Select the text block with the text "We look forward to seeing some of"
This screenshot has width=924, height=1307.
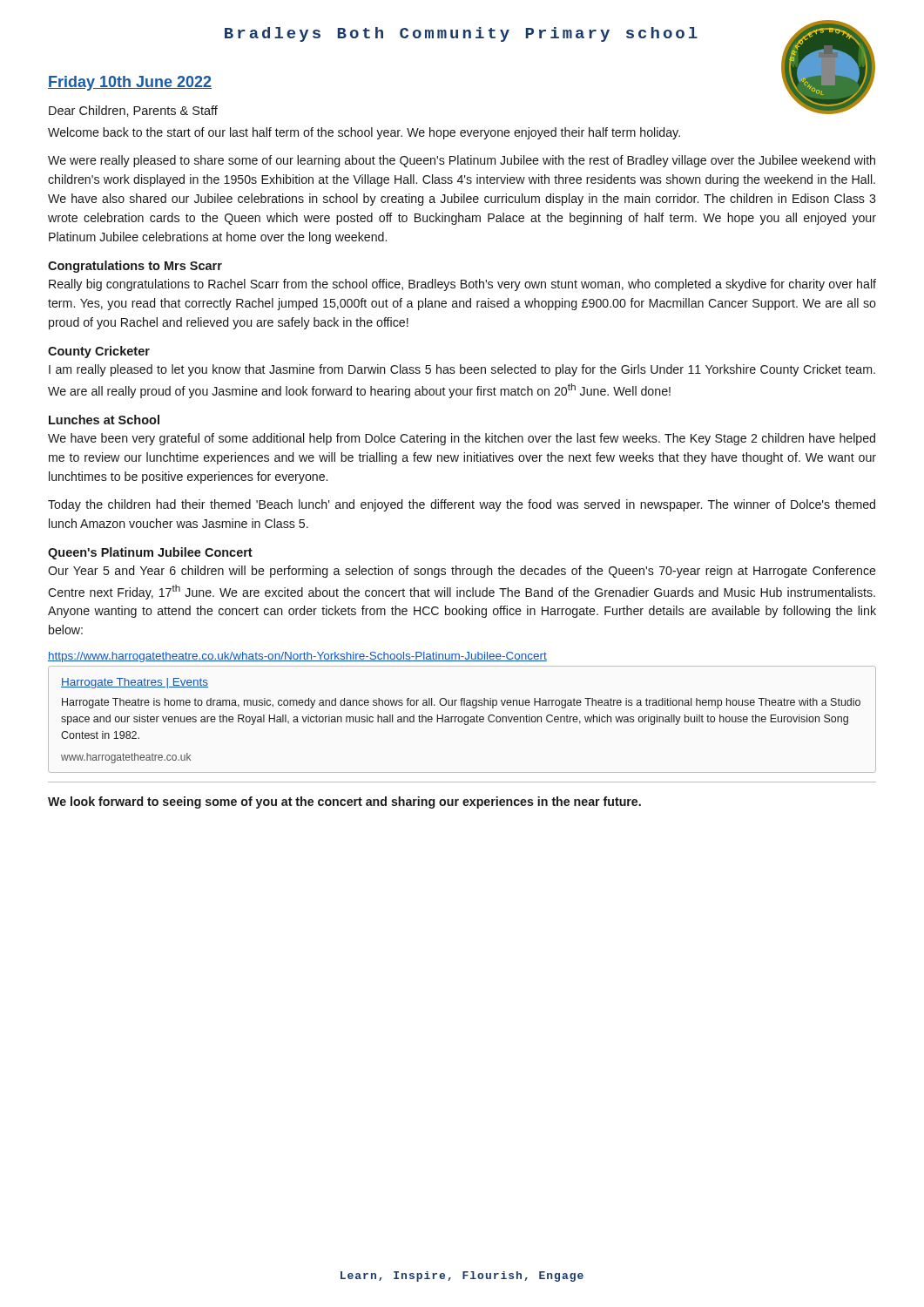tap(345, 801)
